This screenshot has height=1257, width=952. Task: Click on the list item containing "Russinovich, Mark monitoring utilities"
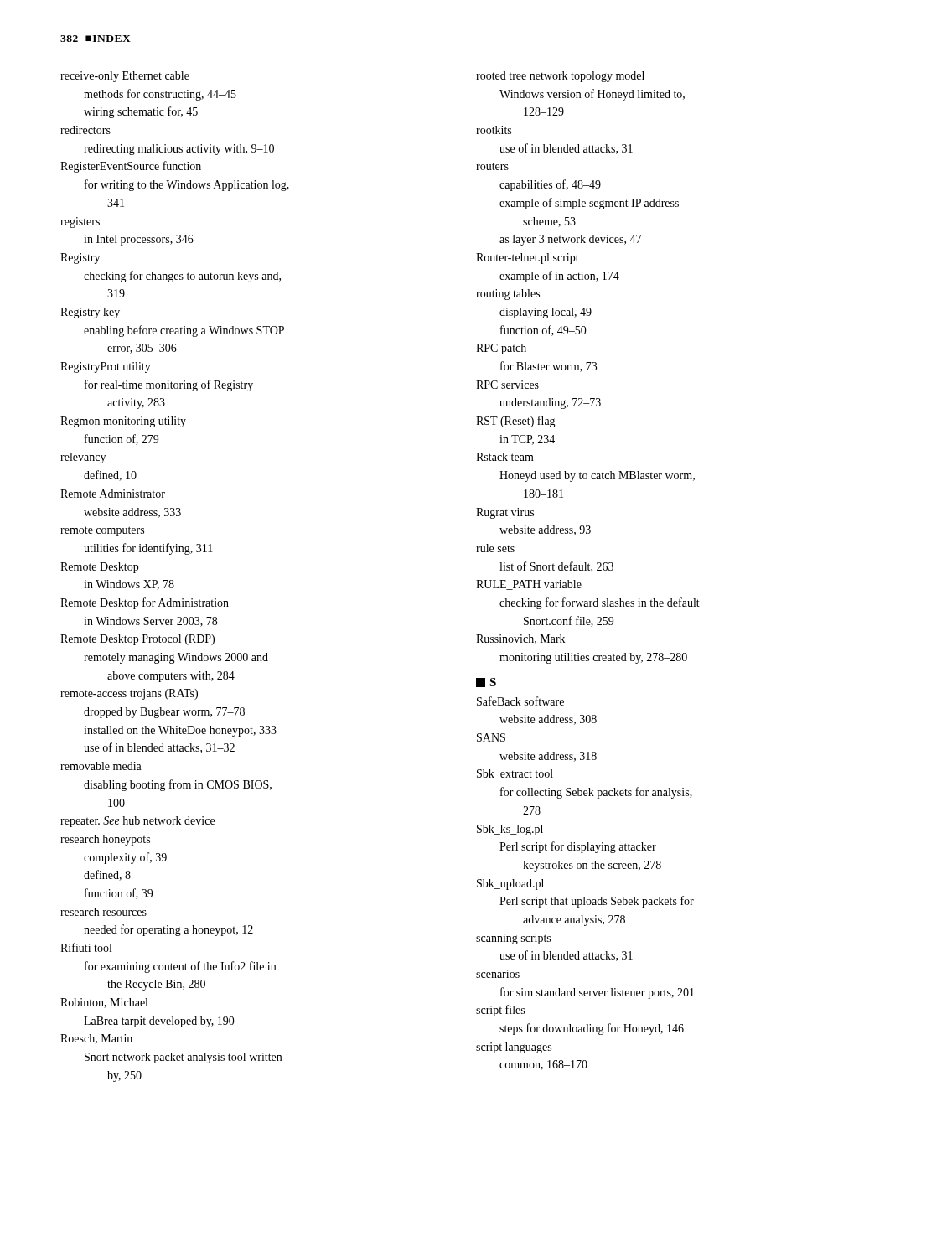[684, 649]
